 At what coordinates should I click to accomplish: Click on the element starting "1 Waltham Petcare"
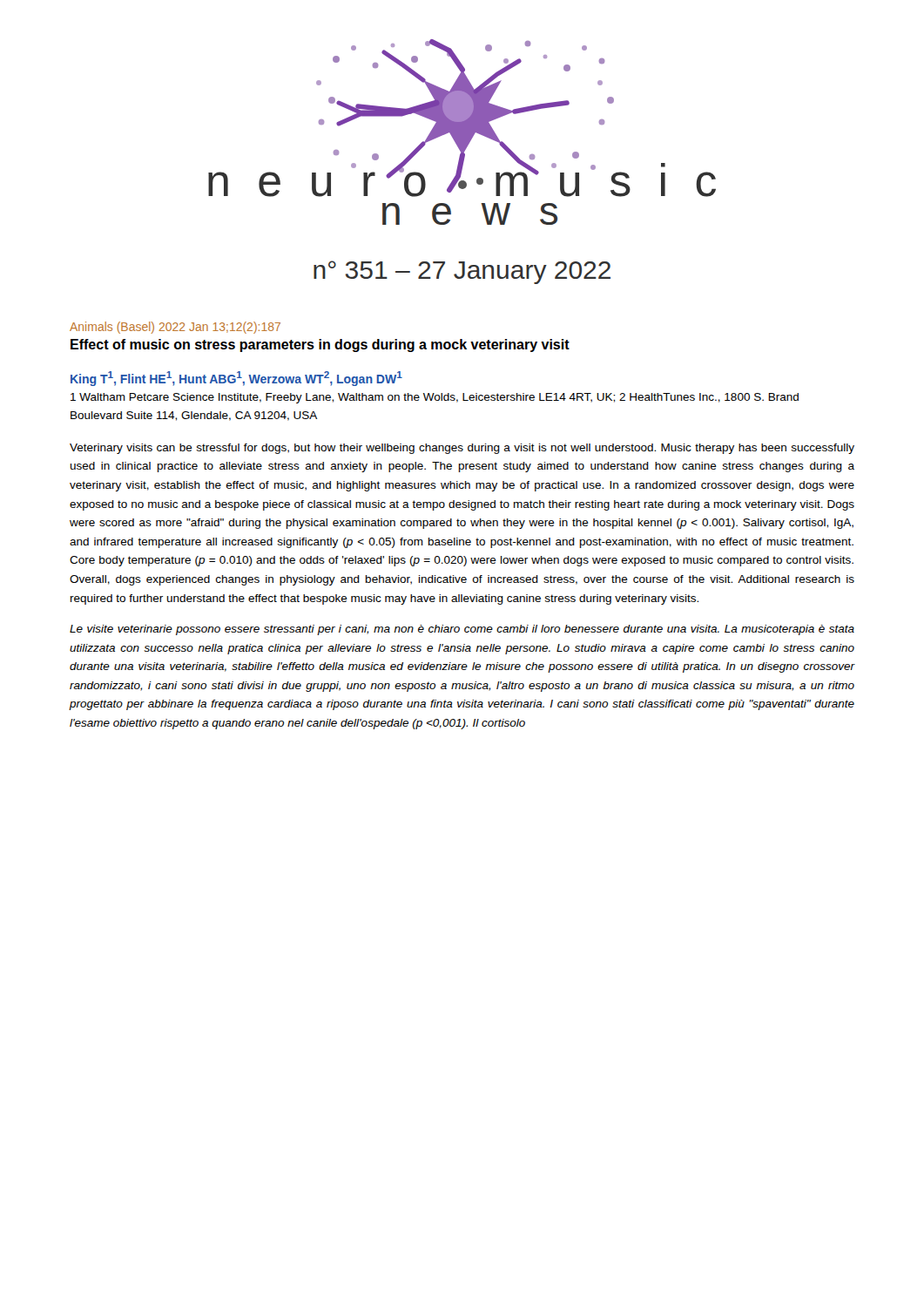tap(434, 406)
